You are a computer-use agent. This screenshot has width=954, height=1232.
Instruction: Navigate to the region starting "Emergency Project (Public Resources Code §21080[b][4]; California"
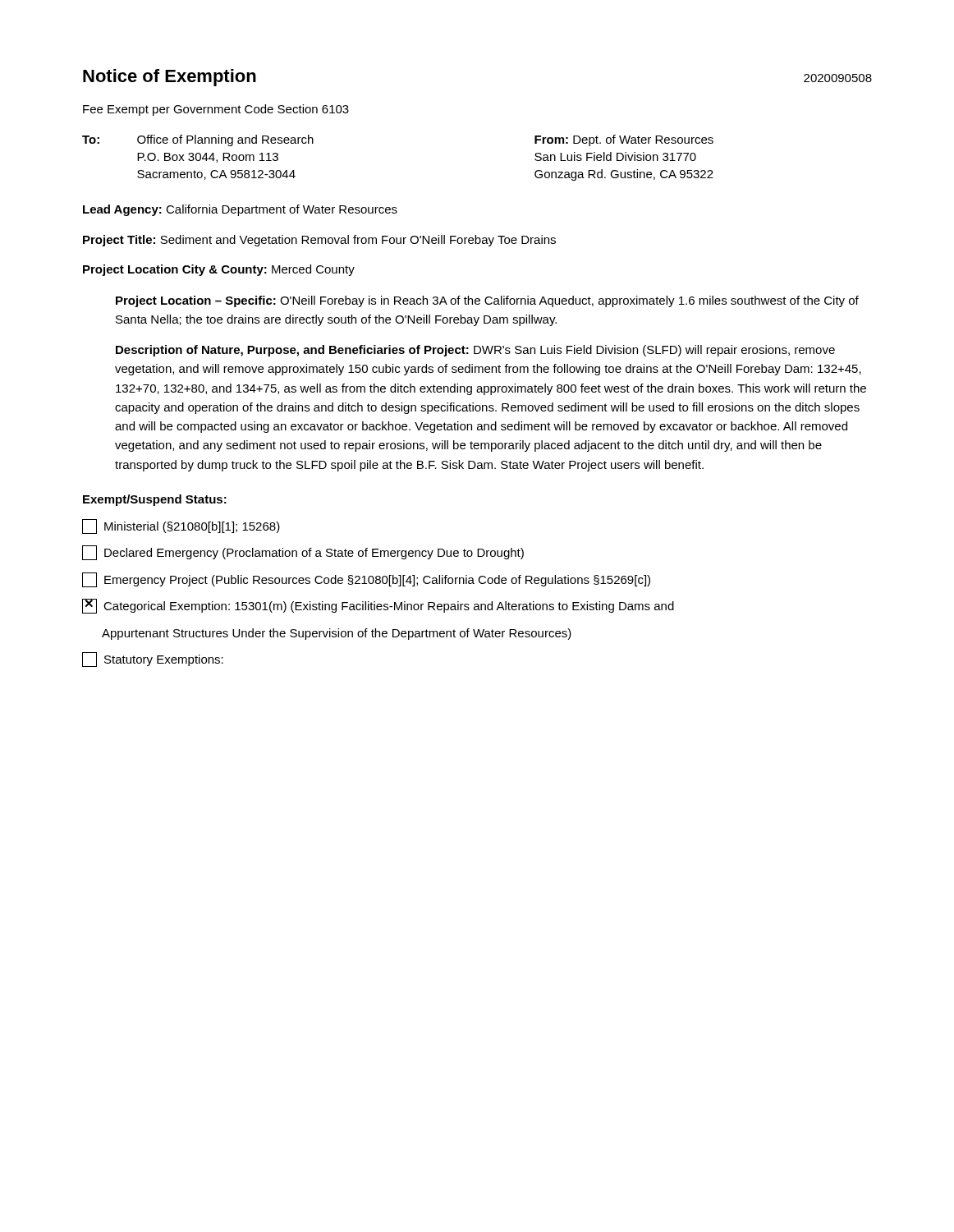click(x=477, y=580)
